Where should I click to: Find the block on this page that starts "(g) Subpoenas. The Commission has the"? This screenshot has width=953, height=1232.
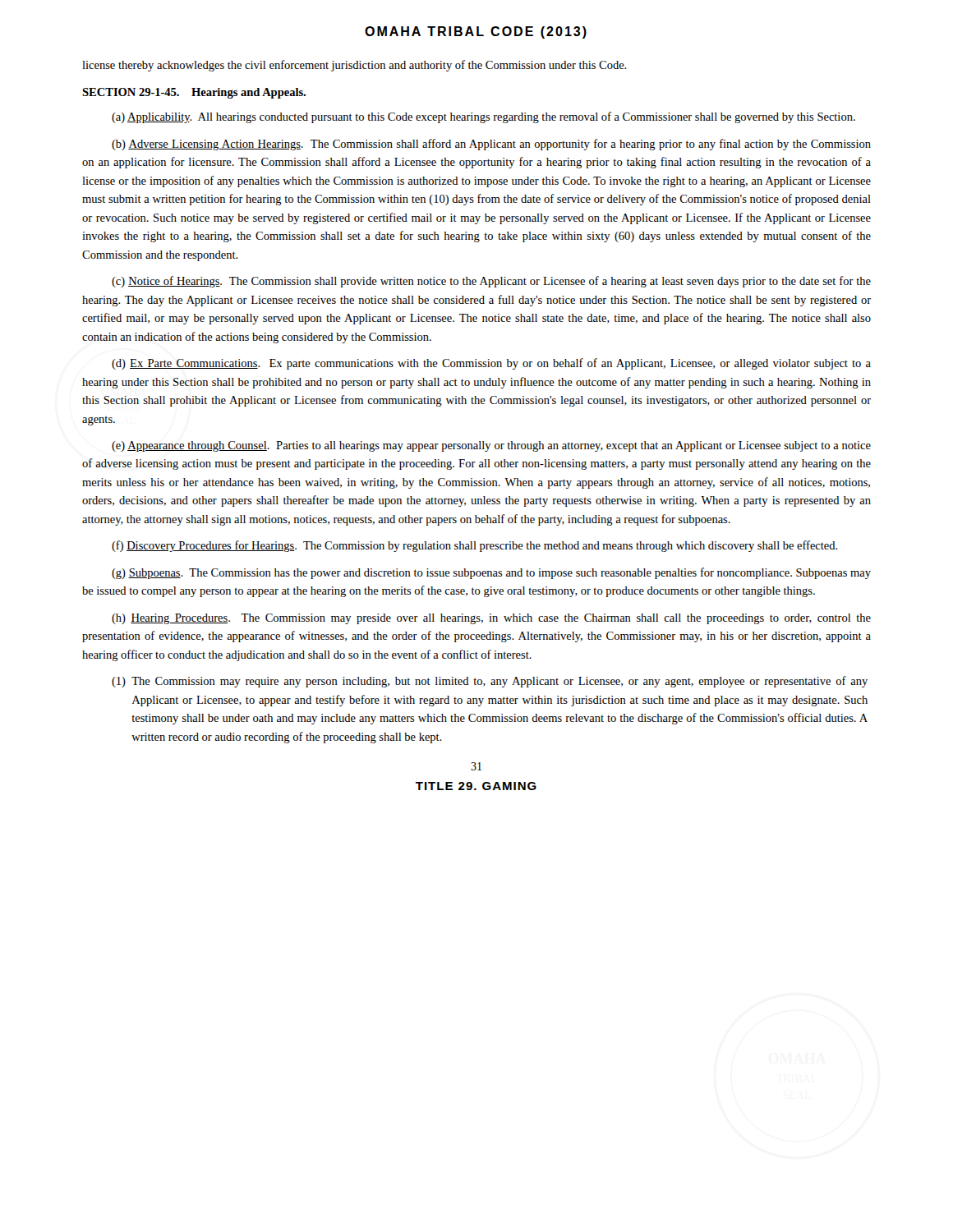point(476,582)
